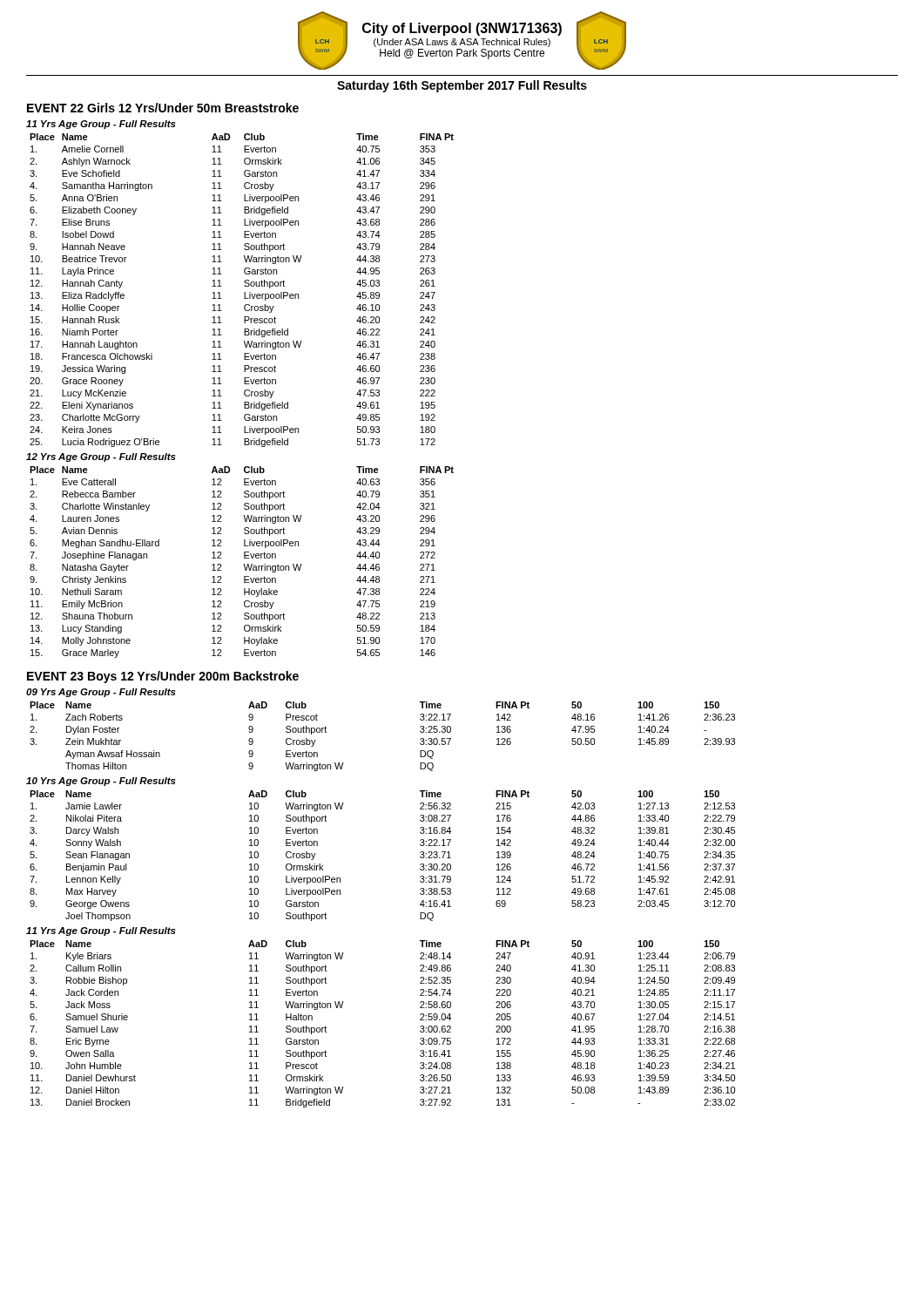Locate the table with the text "Anna O'Brien"

pos(462,289)
